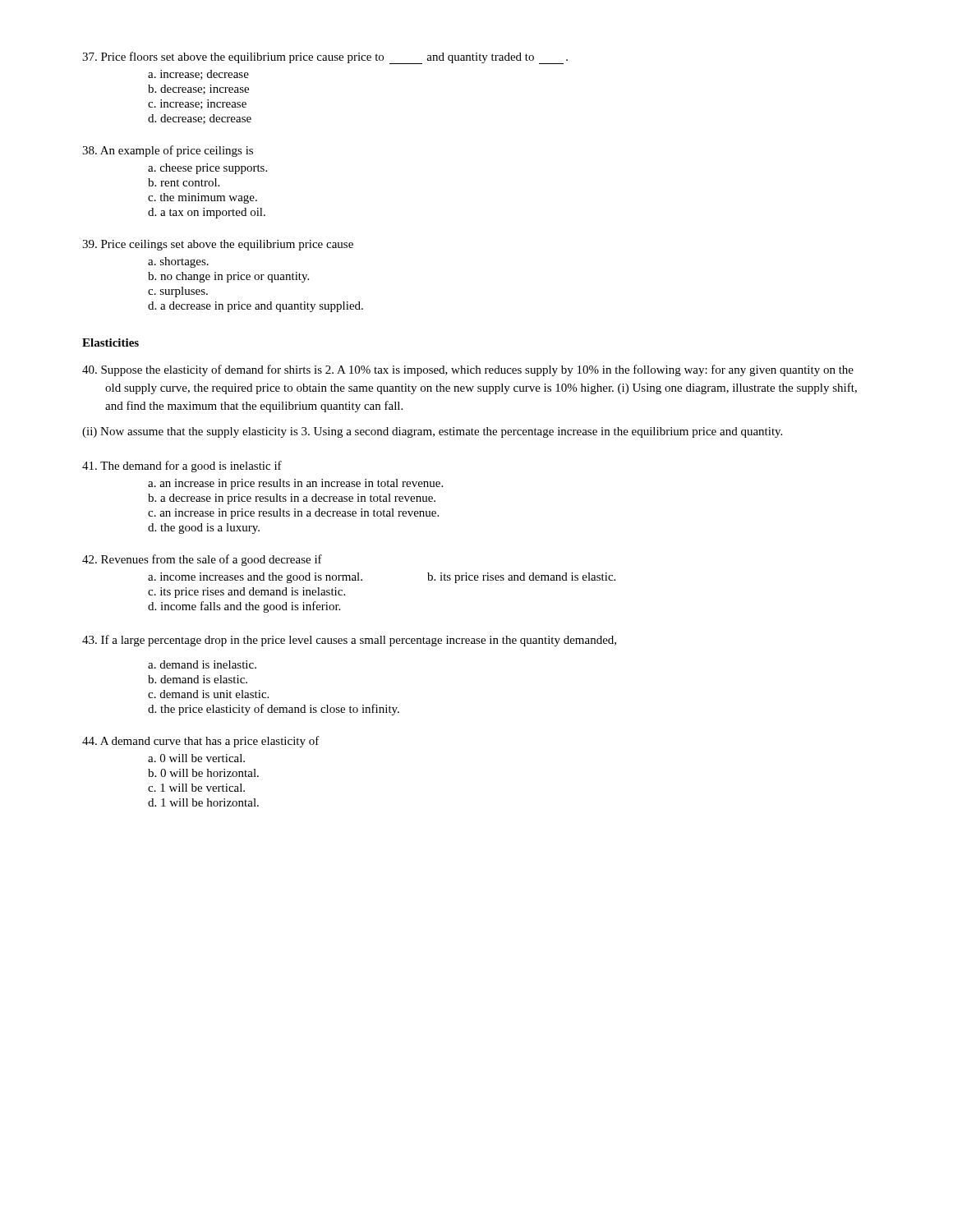Find the list item that reads "38. An example of price ceilings"
Screen dimensions: 1232x953
168,151
